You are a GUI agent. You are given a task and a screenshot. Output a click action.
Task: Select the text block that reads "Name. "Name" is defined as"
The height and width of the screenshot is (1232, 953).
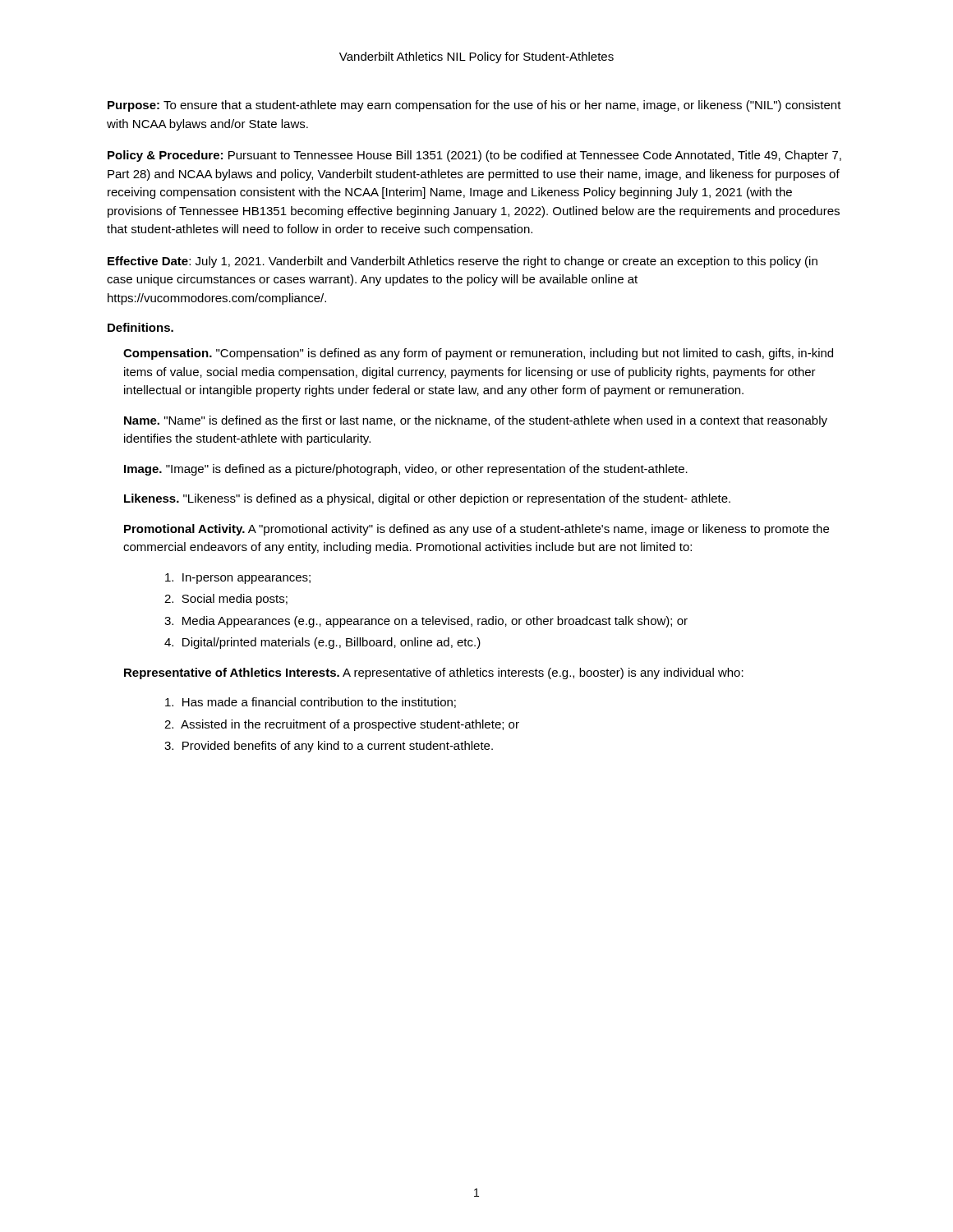coord(475,429)
